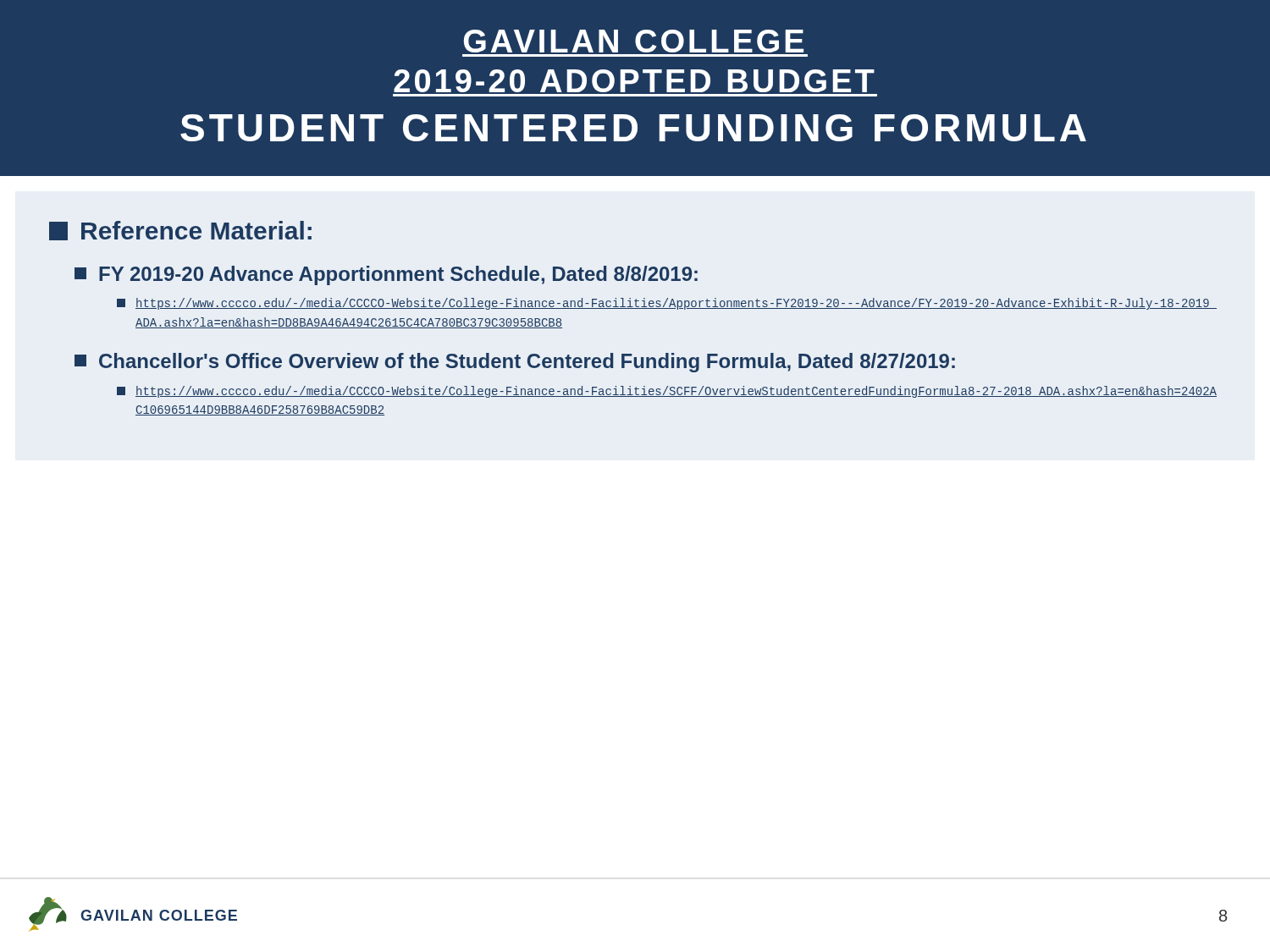Viewport: 1270px width, 952px height.
Task: Select the block starting "FY 2019-20 Advance Apportionment Schedule, Dated"
Action: pyautogui.click(x=387, y=274)
